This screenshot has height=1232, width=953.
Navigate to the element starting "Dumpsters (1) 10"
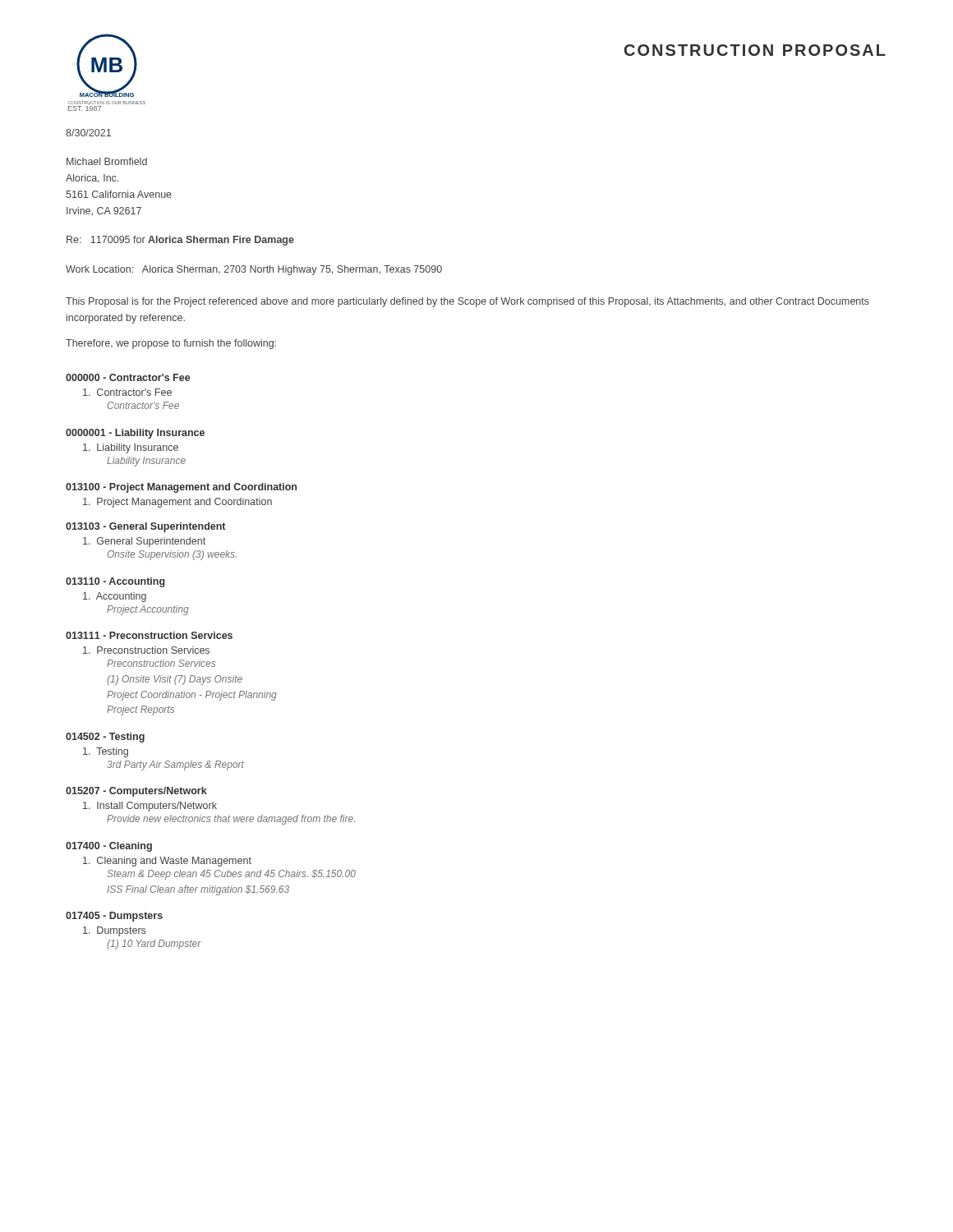click(x=114, y=931)
